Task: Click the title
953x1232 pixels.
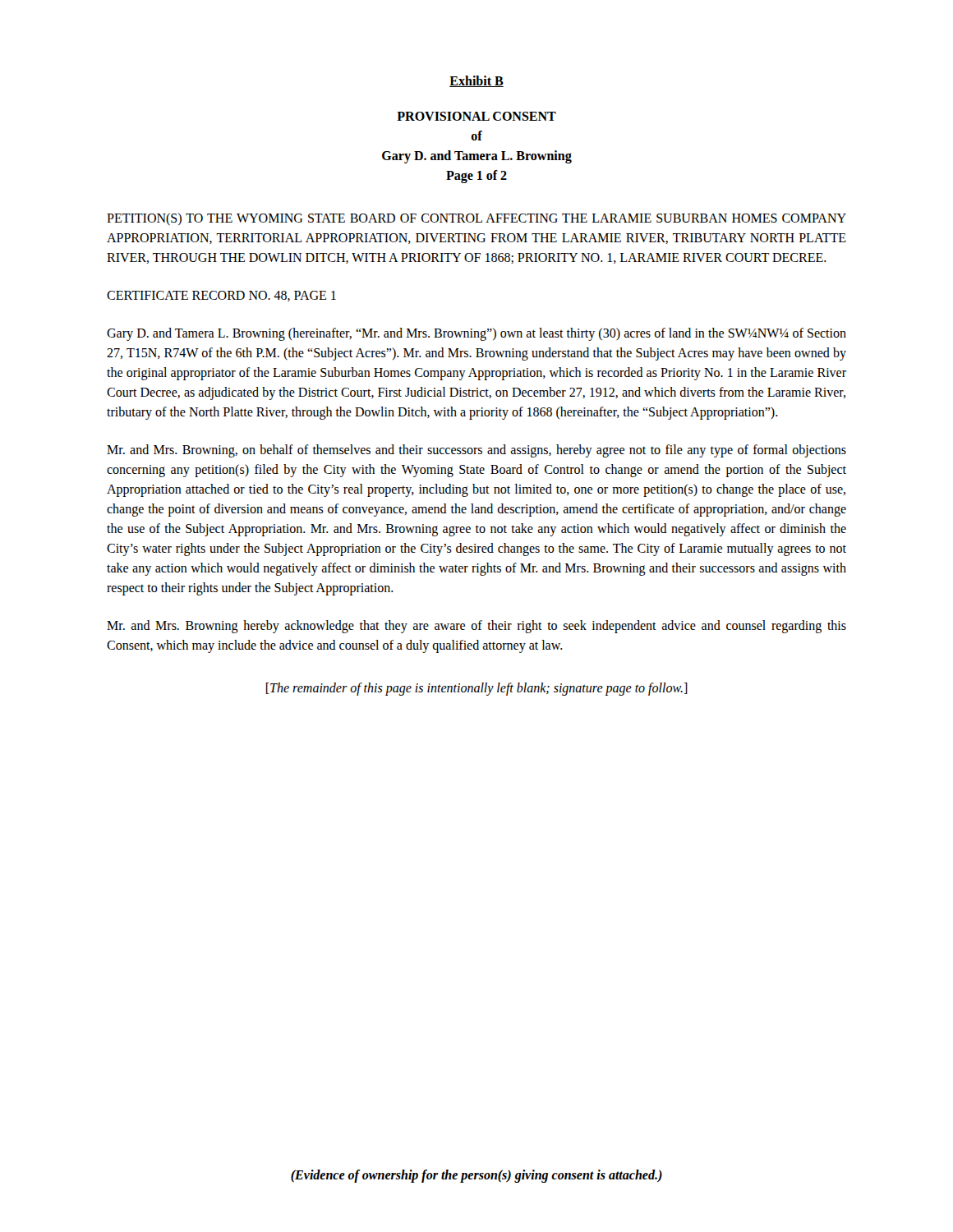Action: coord(476,81)
